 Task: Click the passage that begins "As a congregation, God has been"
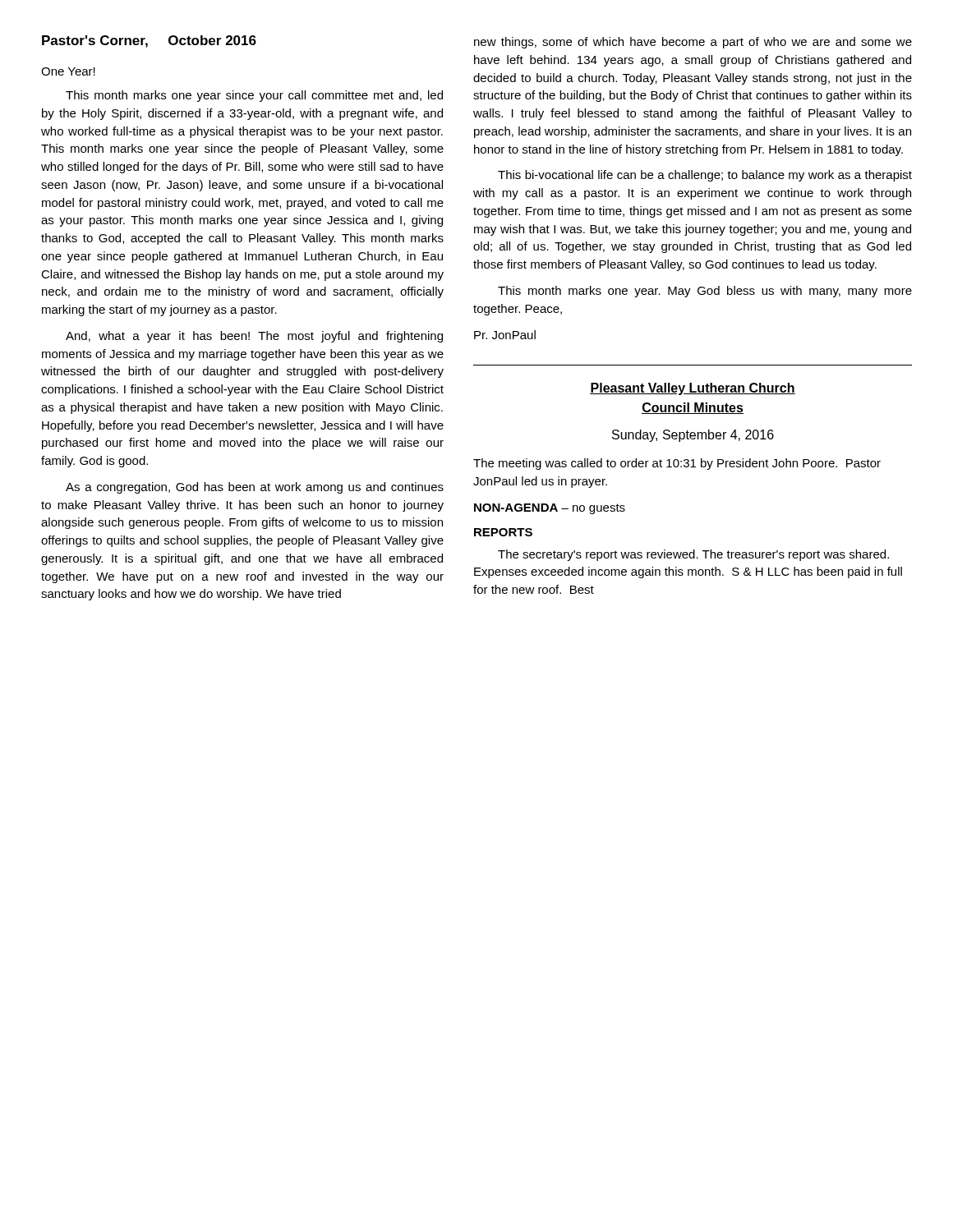click(242, 540)
